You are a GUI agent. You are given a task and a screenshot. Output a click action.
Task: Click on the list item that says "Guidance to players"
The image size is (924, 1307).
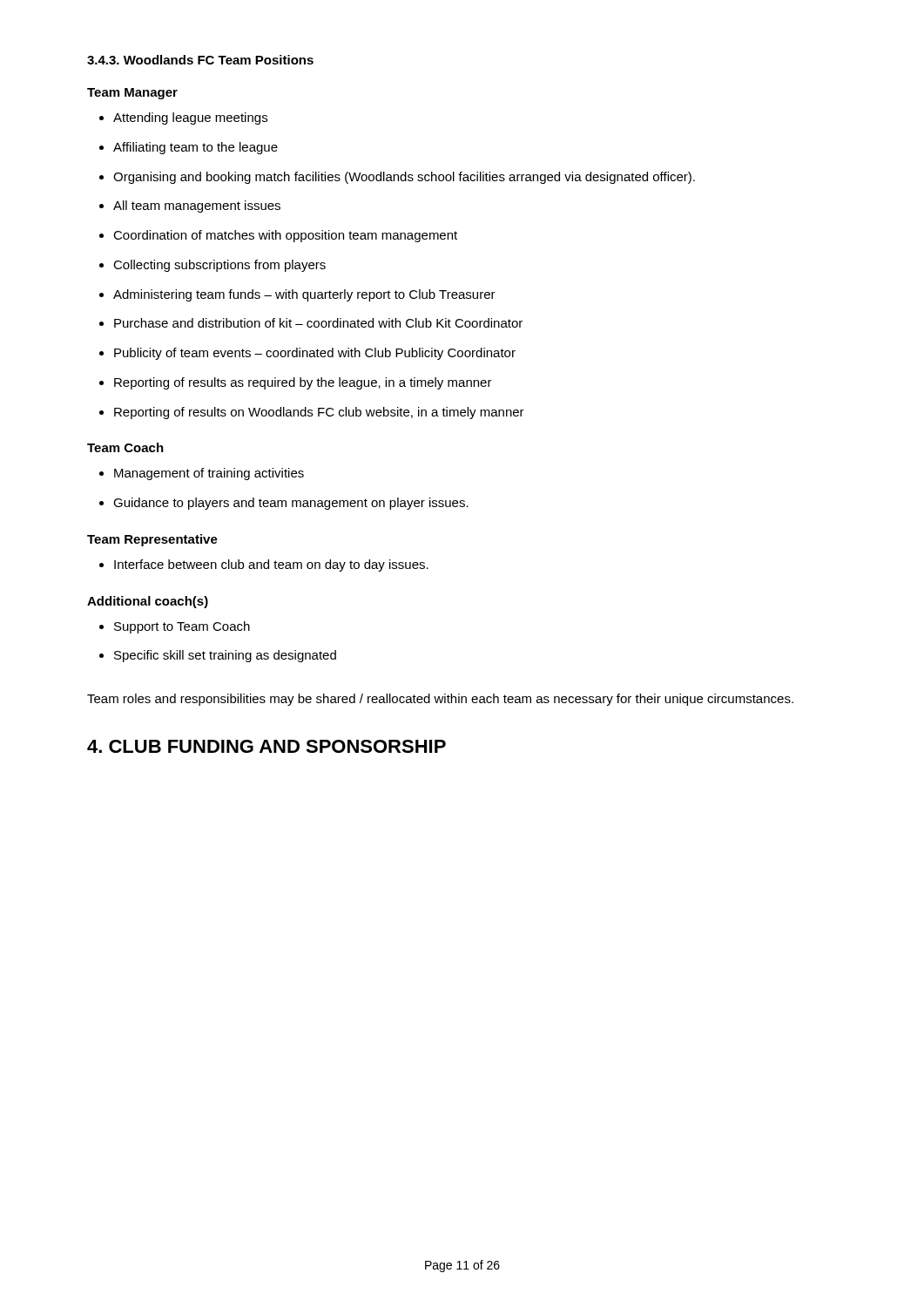click(x=291, y=502)
